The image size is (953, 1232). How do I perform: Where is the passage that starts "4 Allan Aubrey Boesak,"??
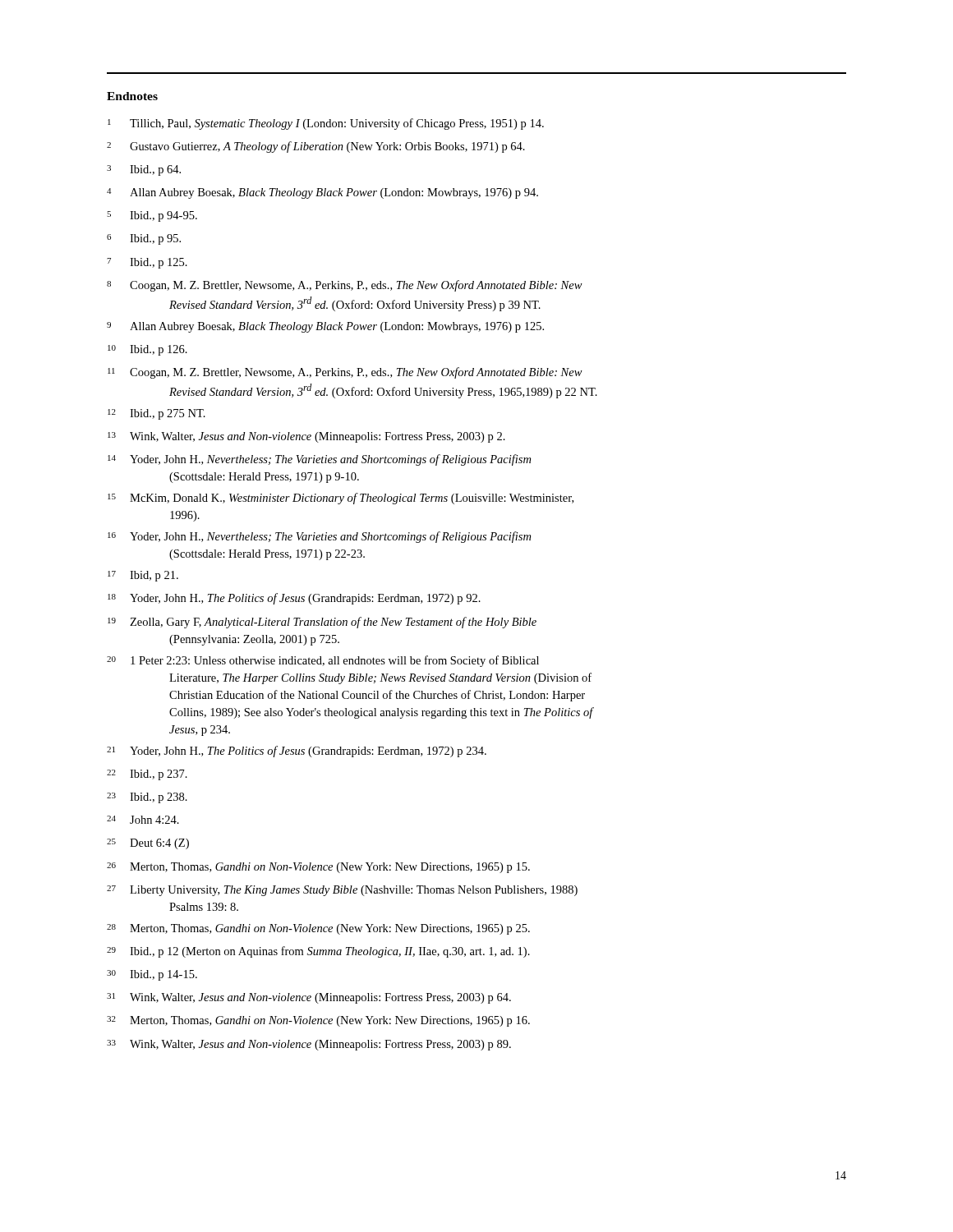tap(476, 193)
